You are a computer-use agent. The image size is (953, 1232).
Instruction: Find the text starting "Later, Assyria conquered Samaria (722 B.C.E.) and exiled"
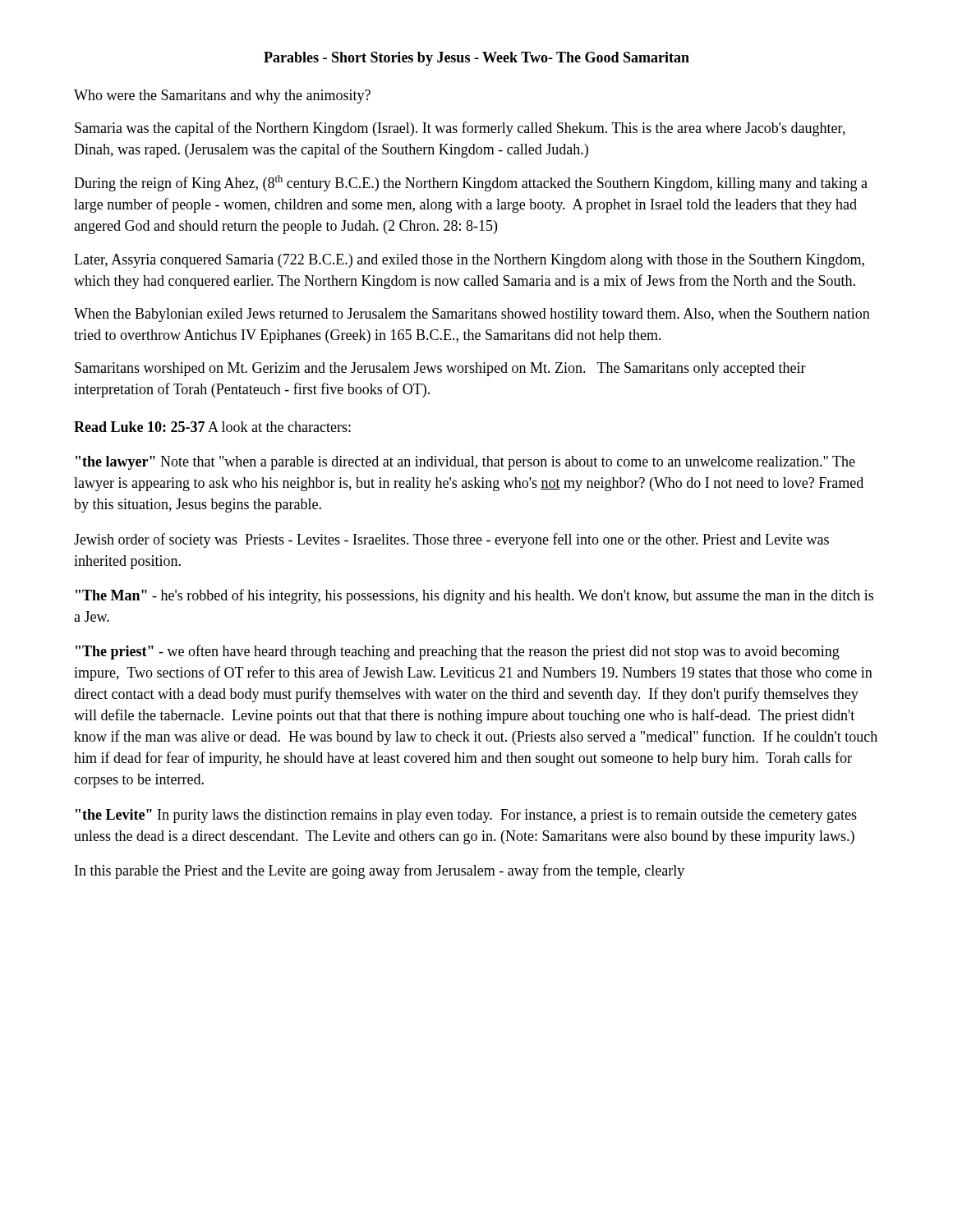470,270
